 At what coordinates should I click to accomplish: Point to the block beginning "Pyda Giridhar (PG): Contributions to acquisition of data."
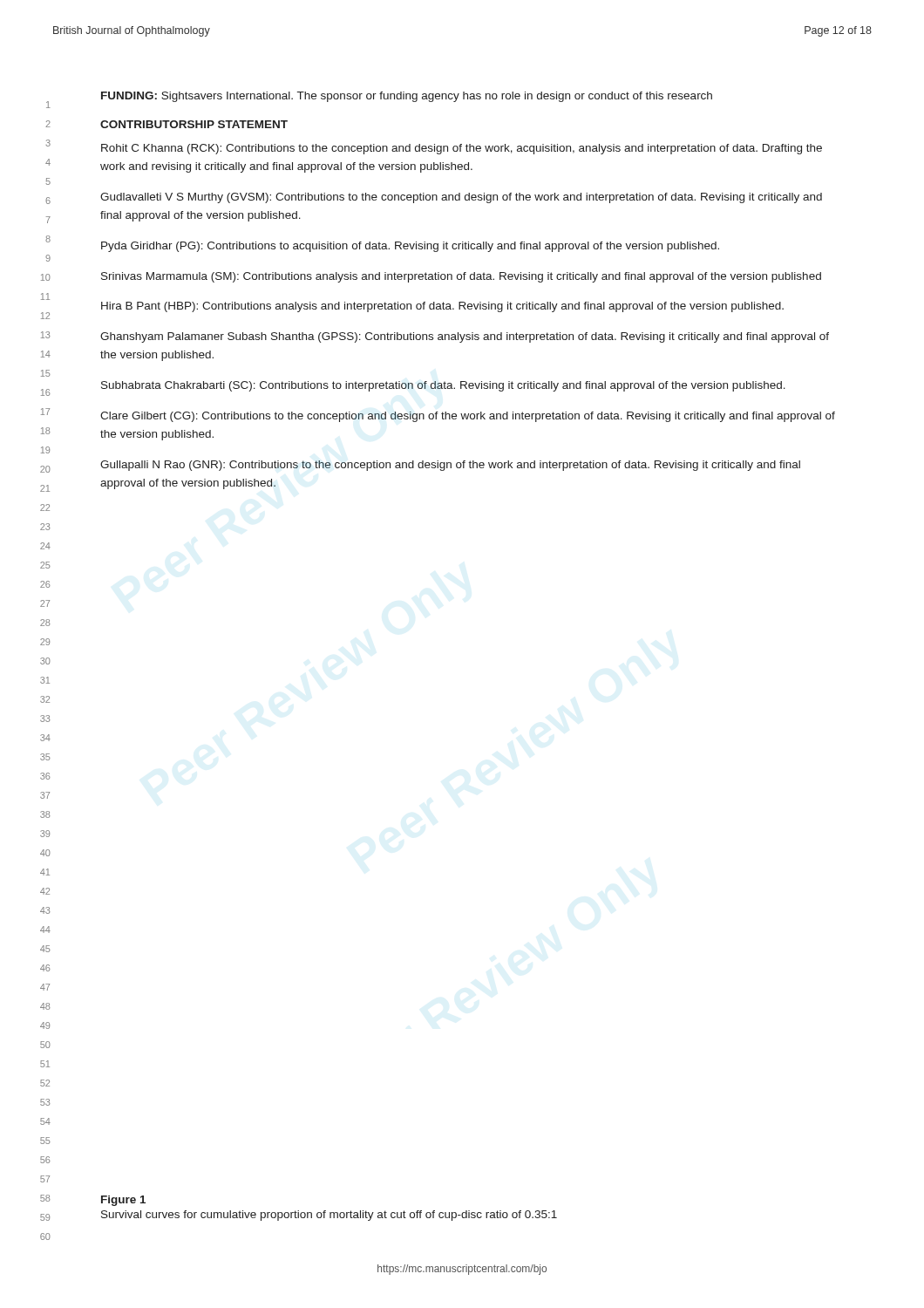point(410,245)
